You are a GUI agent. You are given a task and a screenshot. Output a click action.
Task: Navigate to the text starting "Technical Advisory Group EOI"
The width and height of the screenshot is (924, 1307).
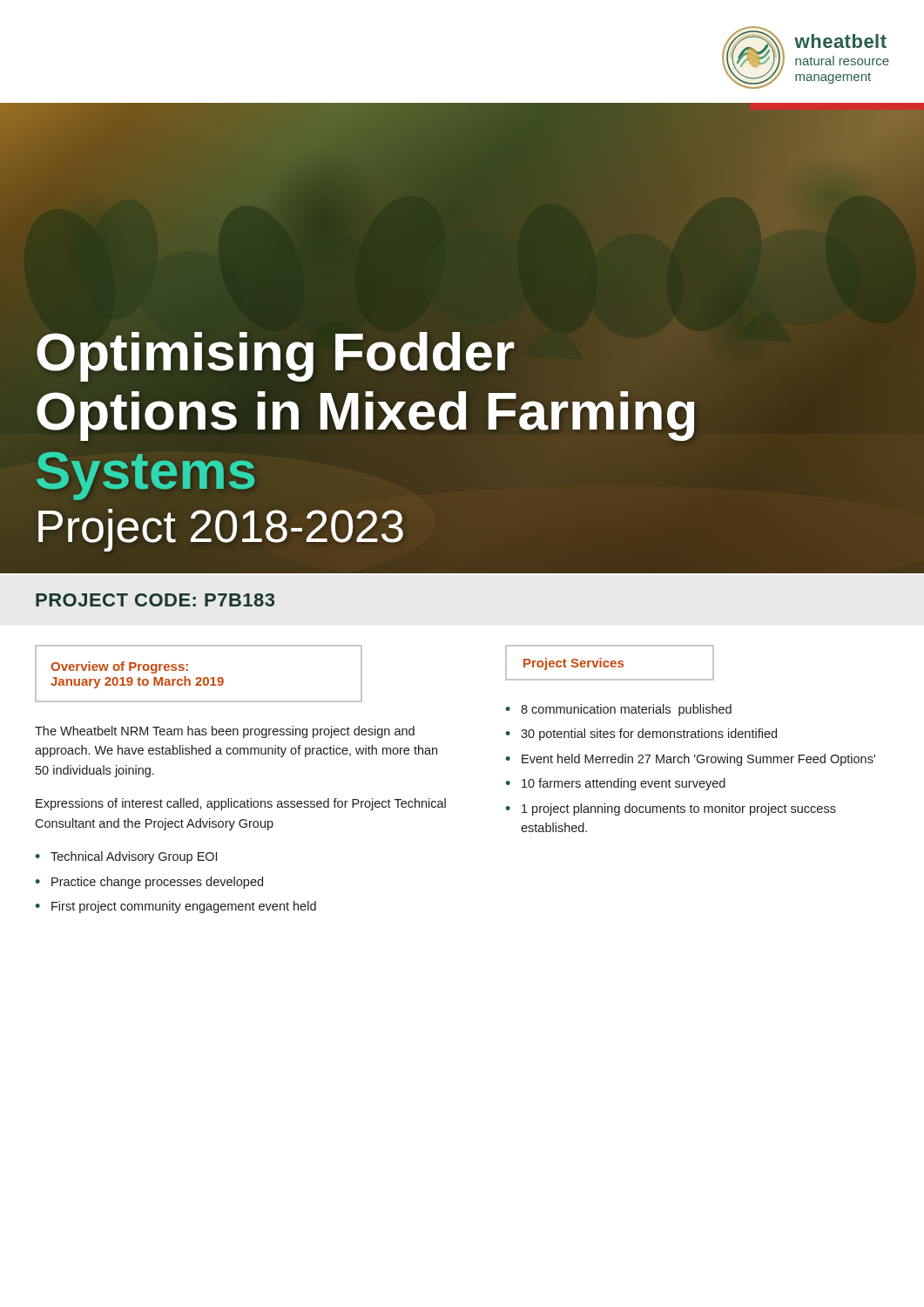[134, 857]
